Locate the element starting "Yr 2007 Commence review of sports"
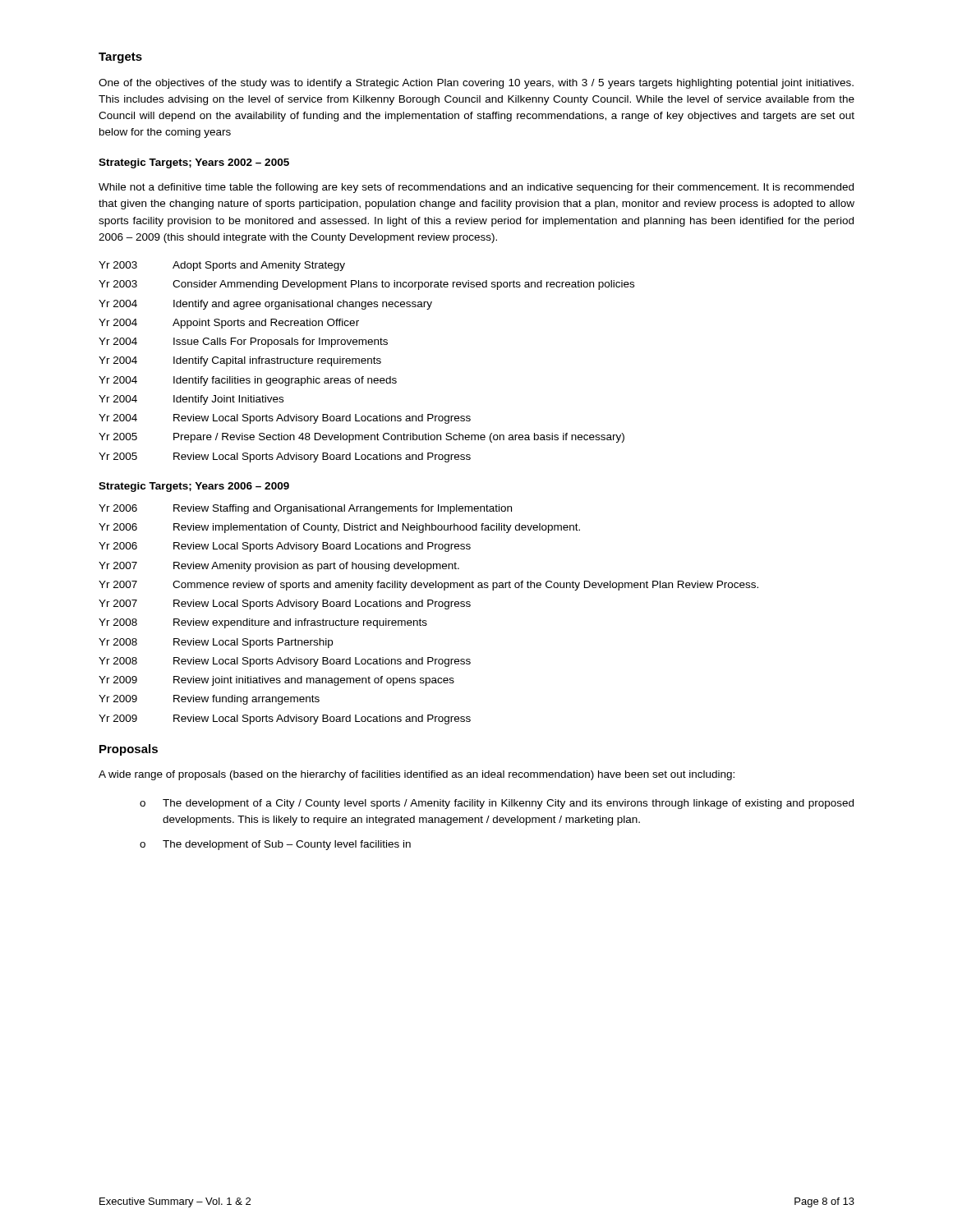The width and height of the screenshot is (953, 1232). [x=476, y=585]
